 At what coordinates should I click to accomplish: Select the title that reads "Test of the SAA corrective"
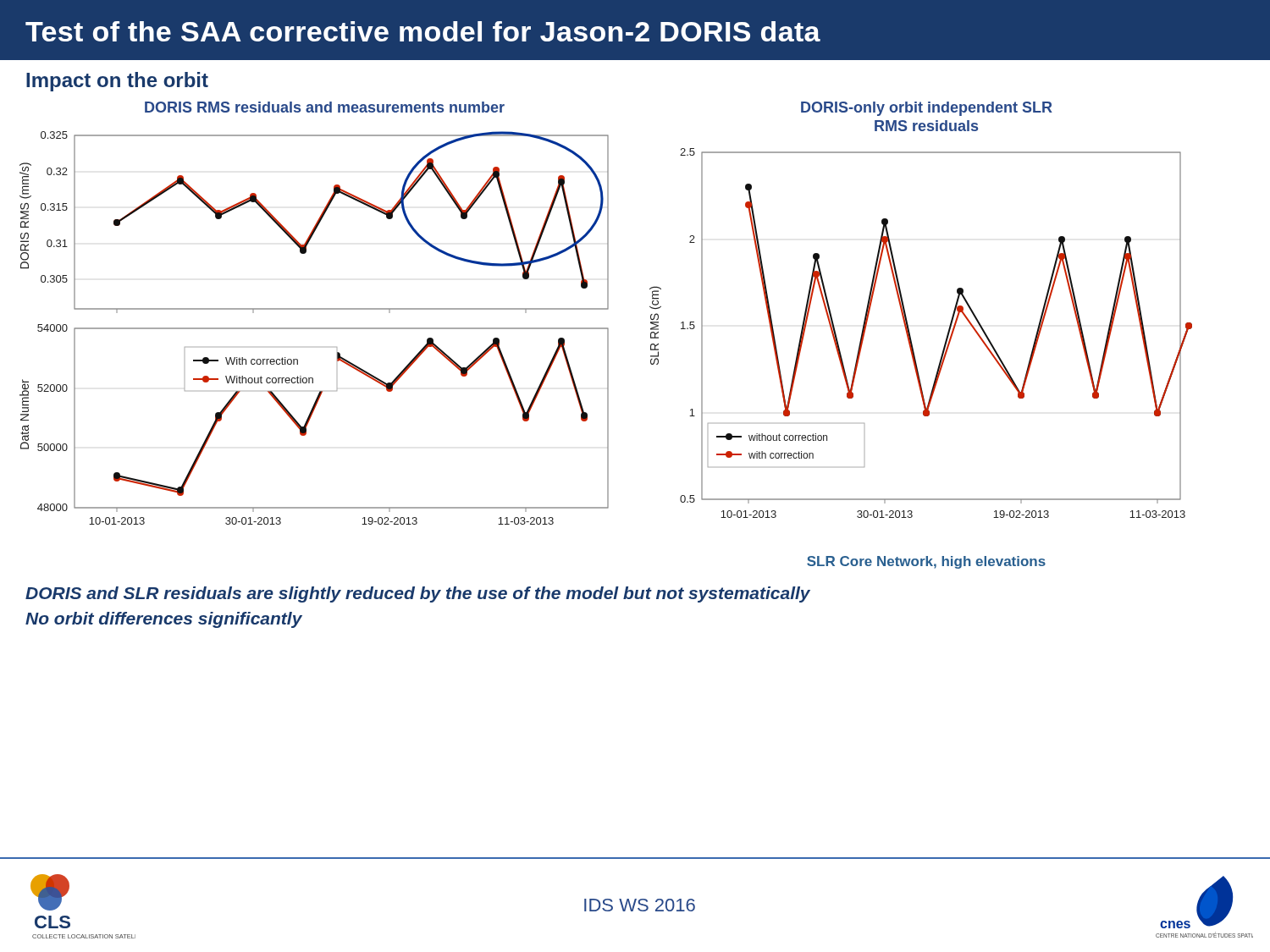423,31
